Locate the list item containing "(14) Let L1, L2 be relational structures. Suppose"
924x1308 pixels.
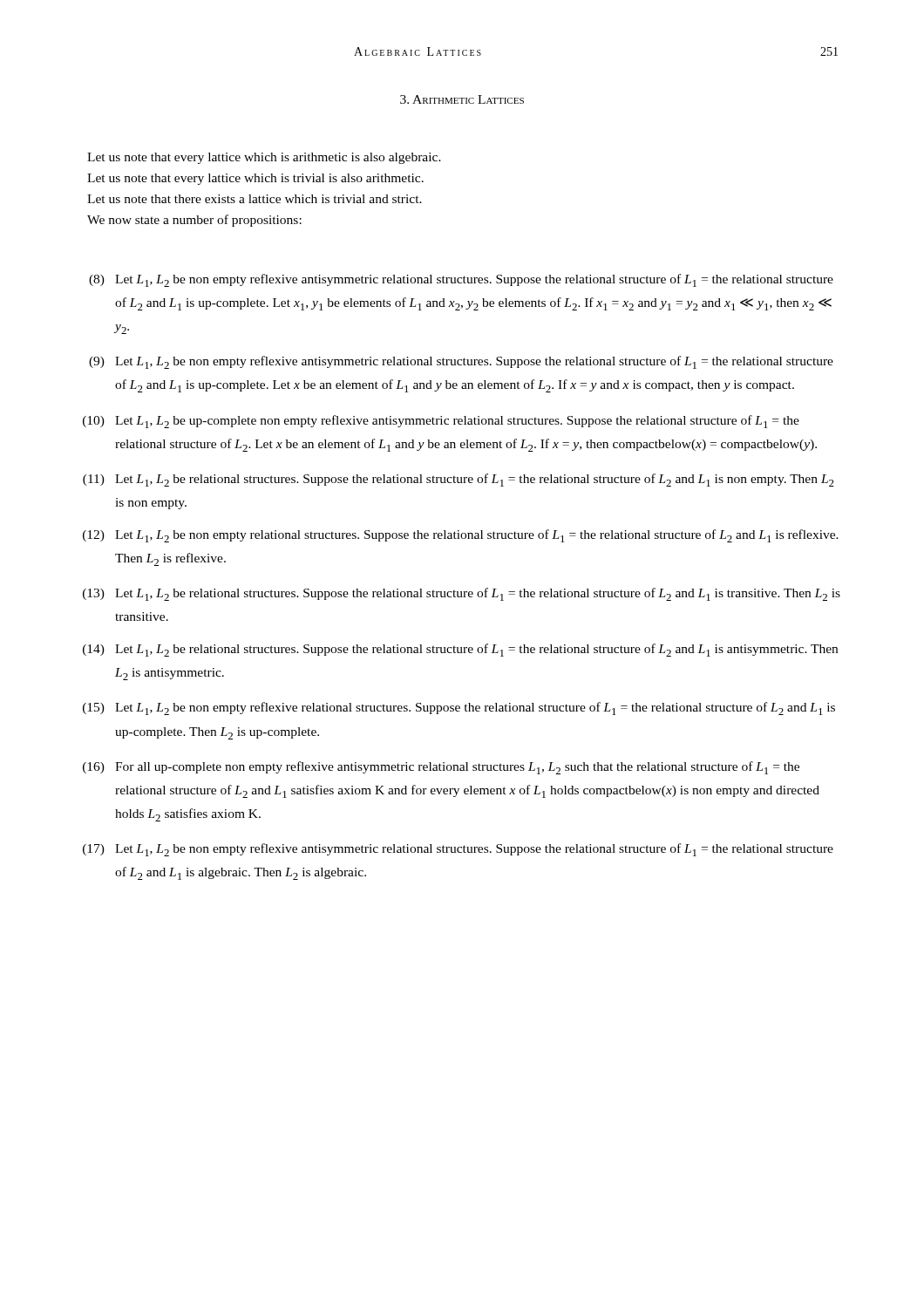pyautogui.click(x=452, y=662)
